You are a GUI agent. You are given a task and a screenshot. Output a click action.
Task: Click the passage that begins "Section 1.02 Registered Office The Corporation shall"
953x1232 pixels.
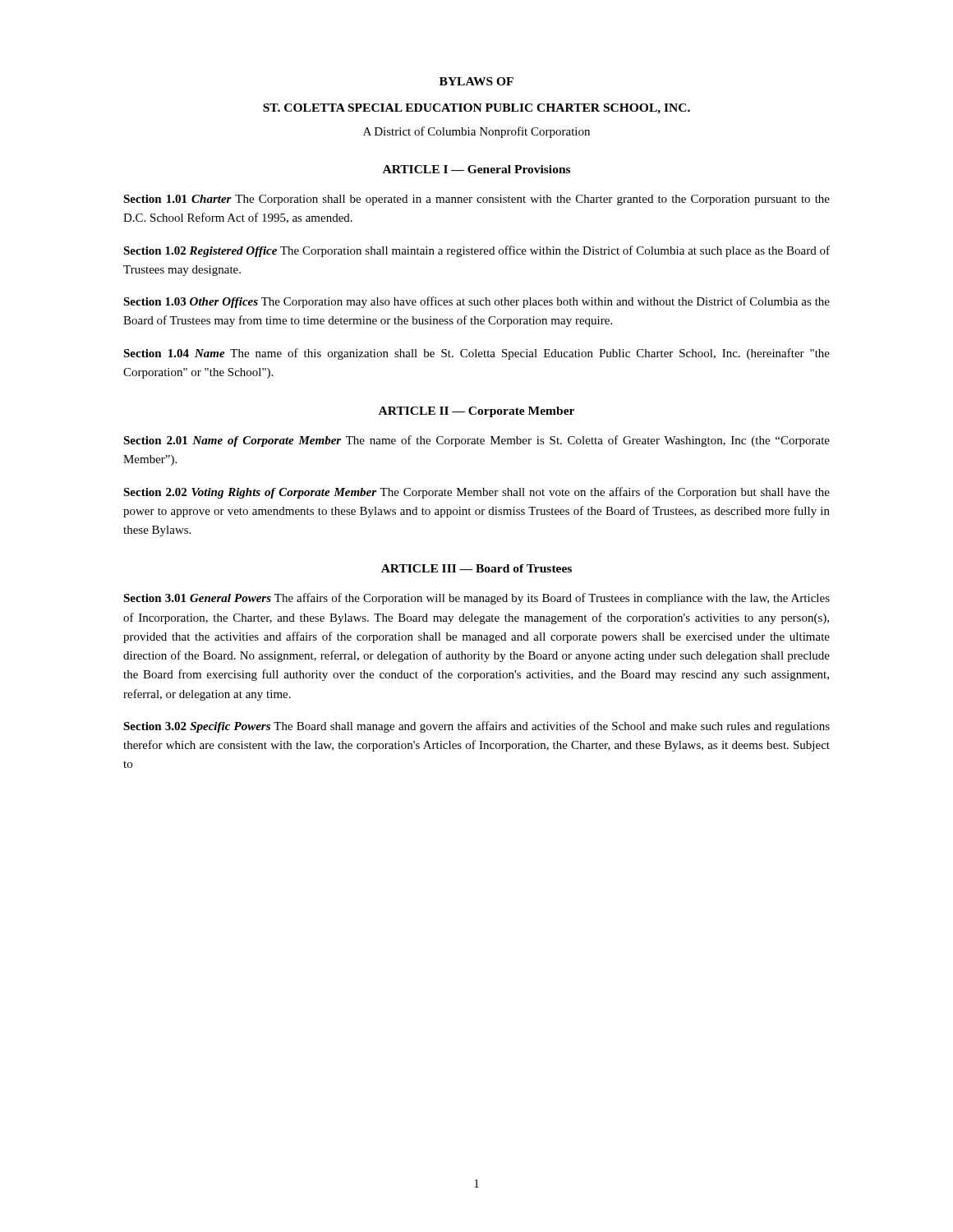click(476, 260)
